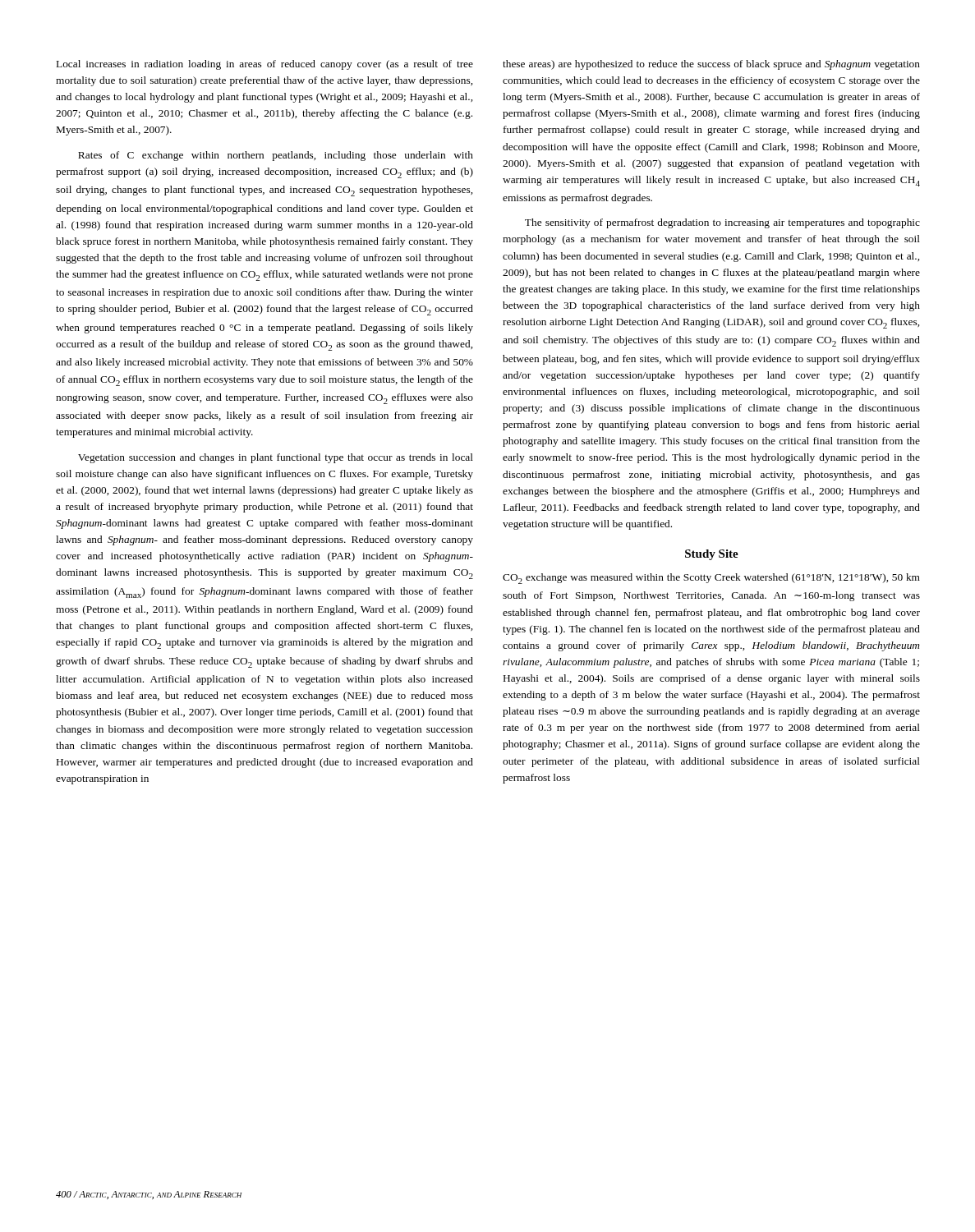Click on the text block containing "The sensitivity of permafrost degradation to increasing"
This screenshot has width=975, height=1232.
(x=711, y=373)
